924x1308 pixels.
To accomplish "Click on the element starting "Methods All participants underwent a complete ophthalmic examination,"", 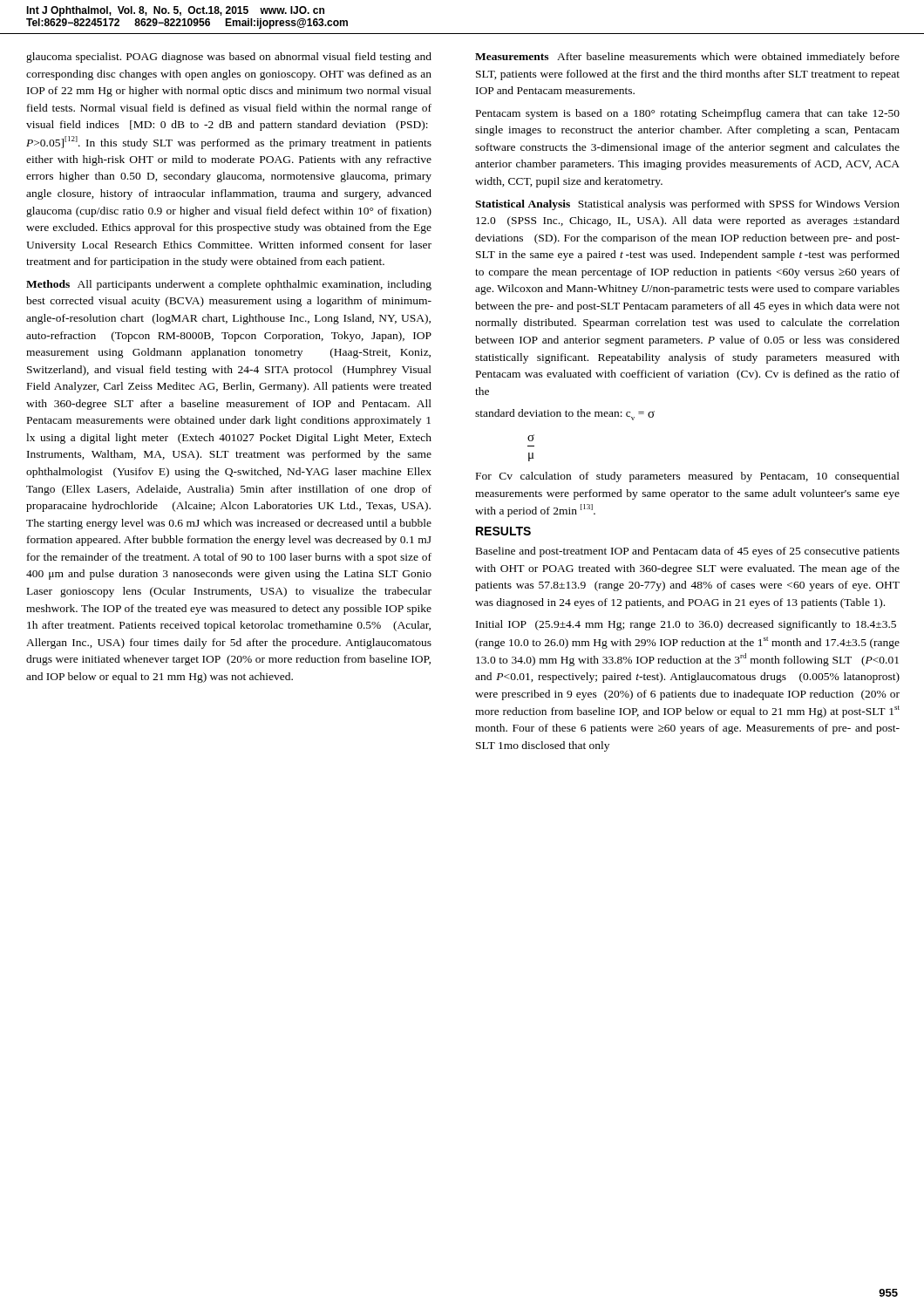I will (x=229, y=480).
